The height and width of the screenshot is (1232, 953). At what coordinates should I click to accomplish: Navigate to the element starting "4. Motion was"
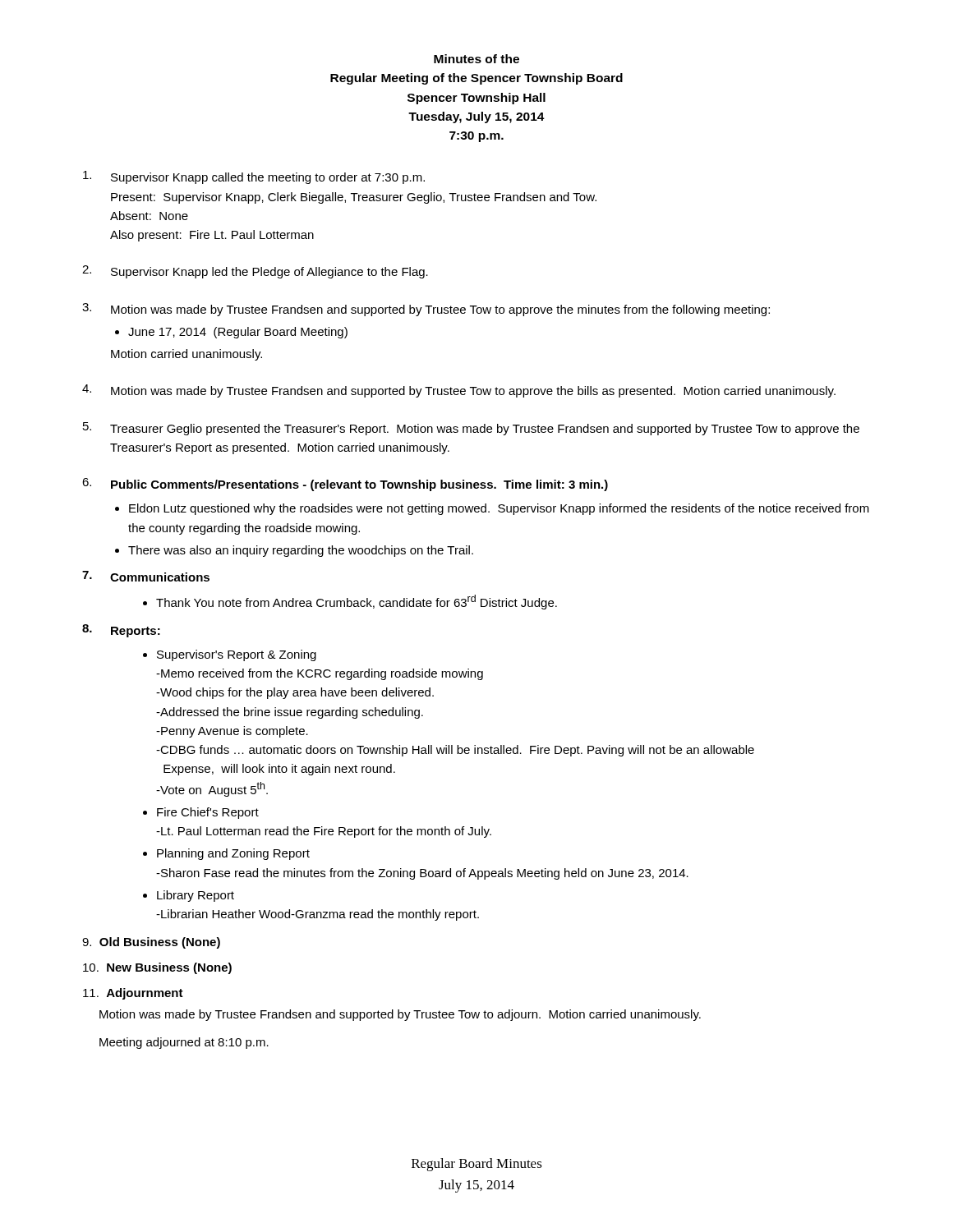point(476,391)
